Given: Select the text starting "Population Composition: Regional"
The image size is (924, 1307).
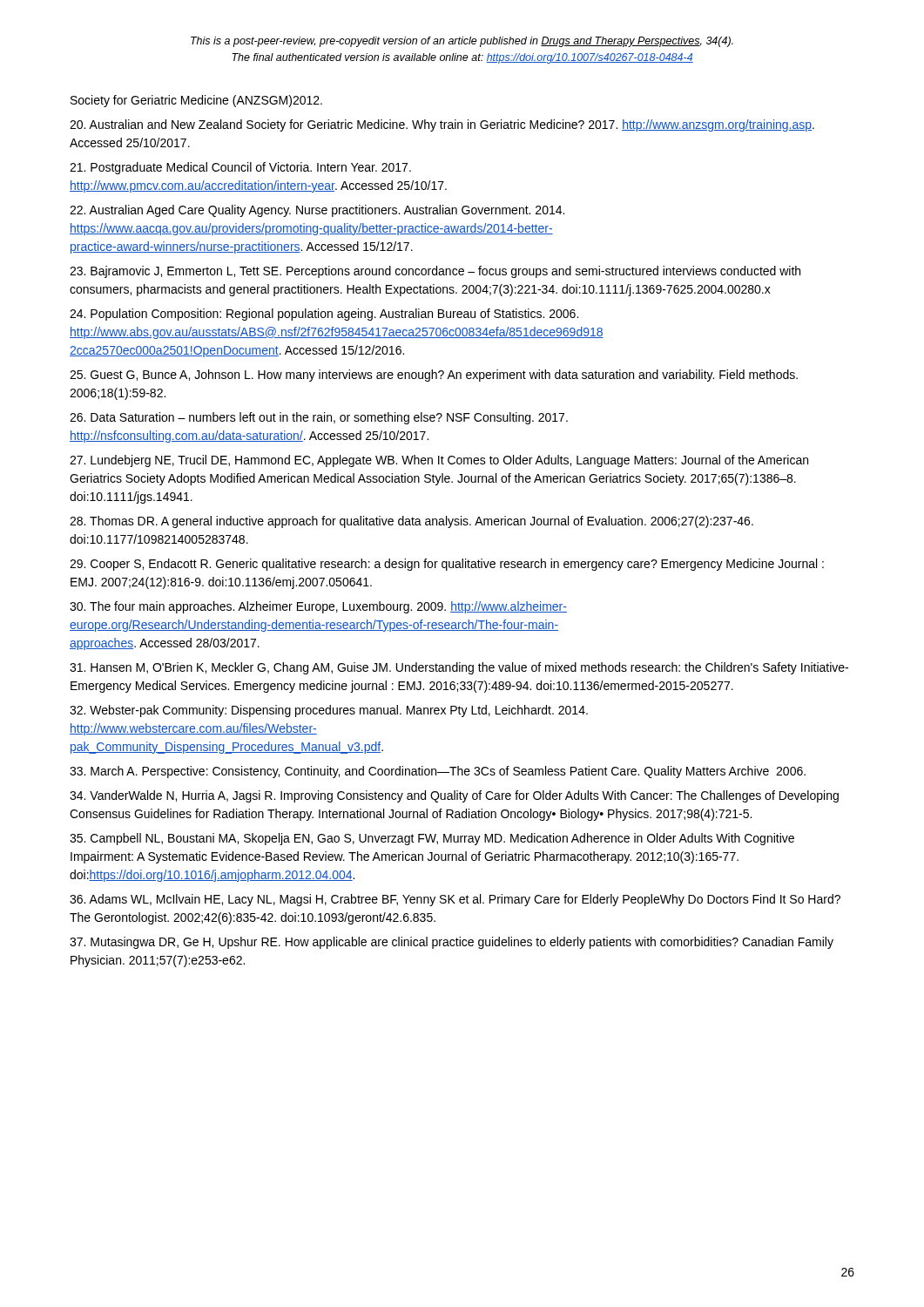Looking at the screenshot, I should [x=336, y=332].
